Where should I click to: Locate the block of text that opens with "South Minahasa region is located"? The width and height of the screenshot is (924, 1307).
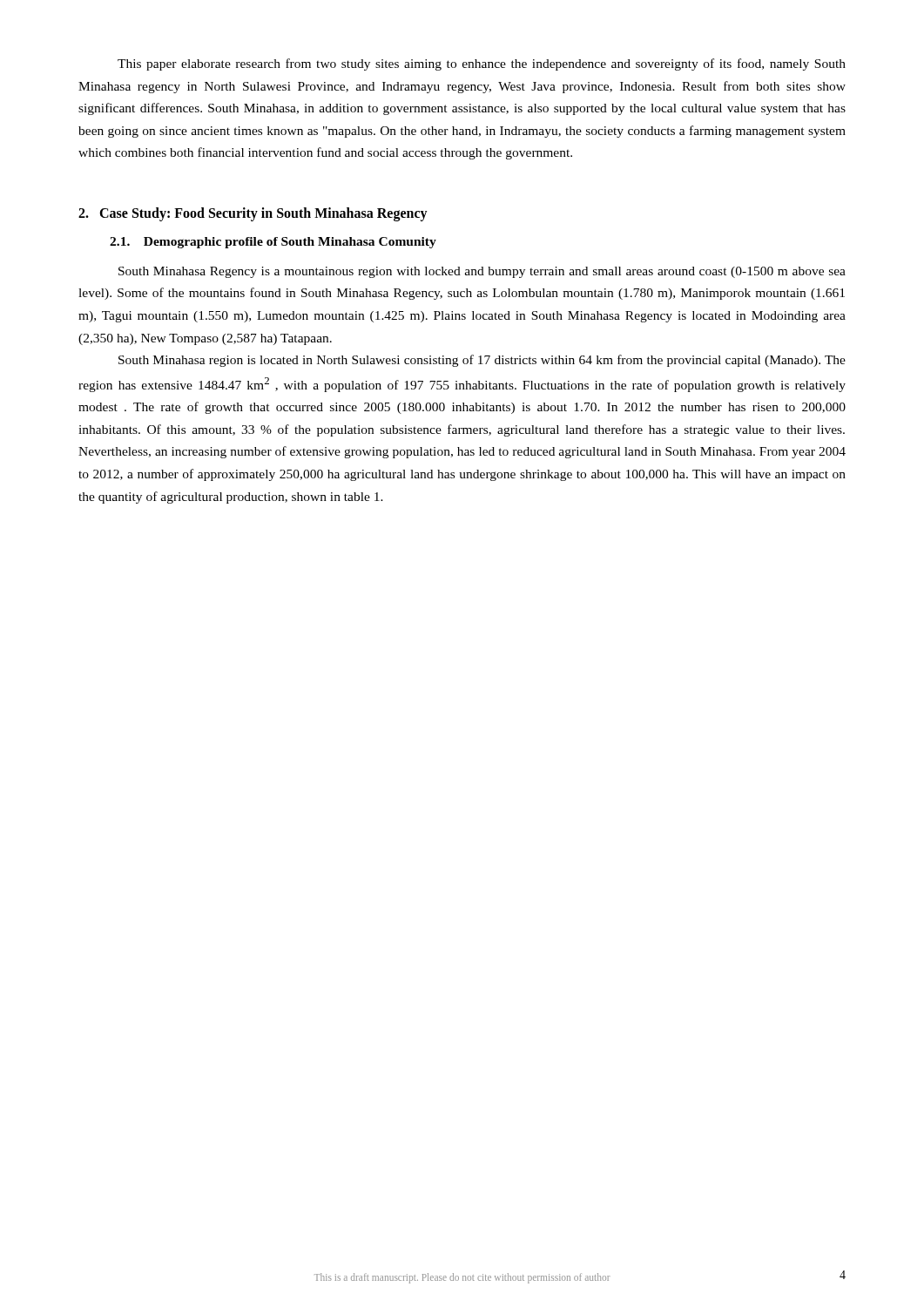462,428
